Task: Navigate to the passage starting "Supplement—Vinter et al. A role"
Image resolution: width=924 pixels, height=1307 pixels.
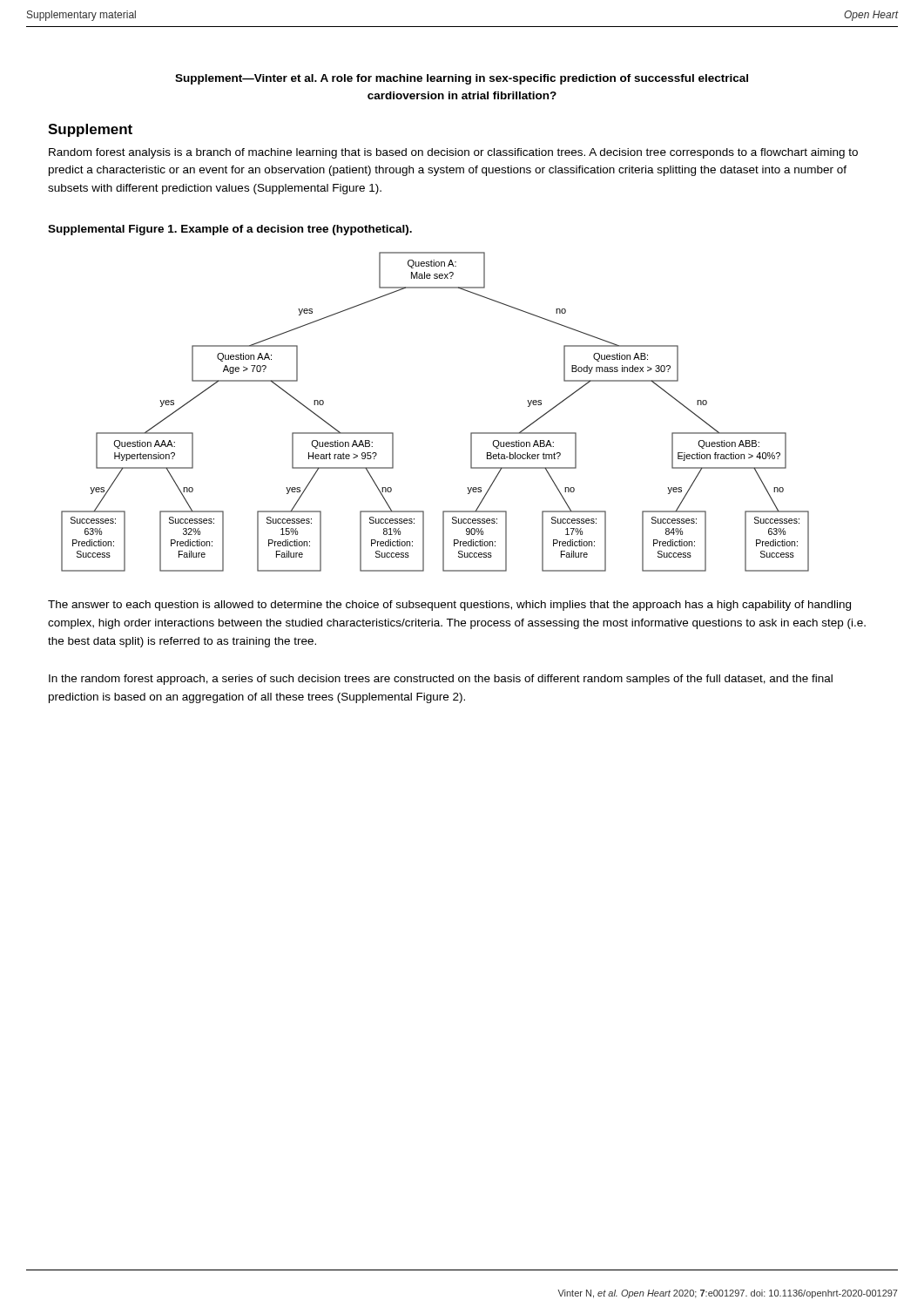Action: point(462,87)
